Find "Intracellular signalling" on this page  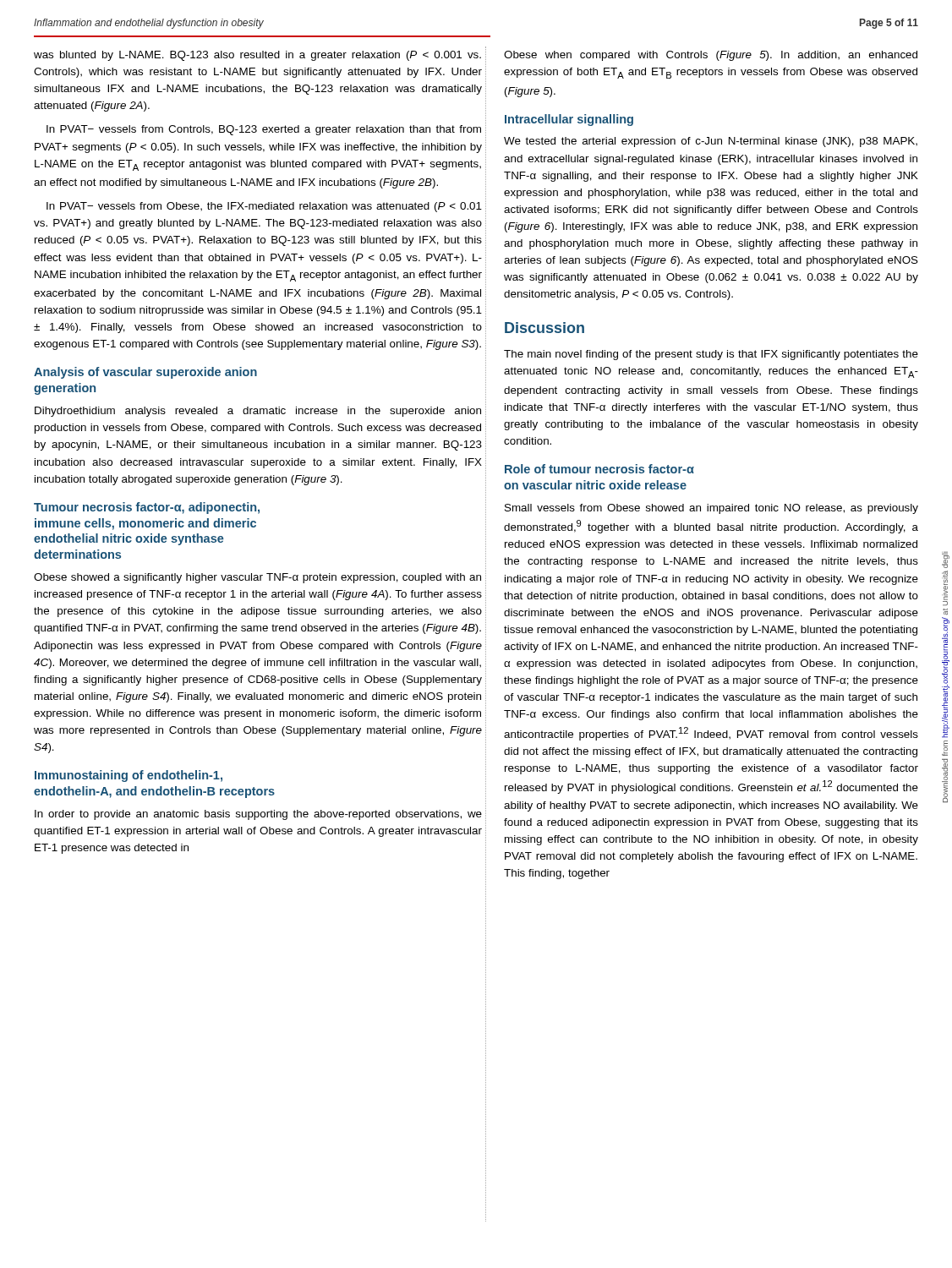[x=569, y=119]
